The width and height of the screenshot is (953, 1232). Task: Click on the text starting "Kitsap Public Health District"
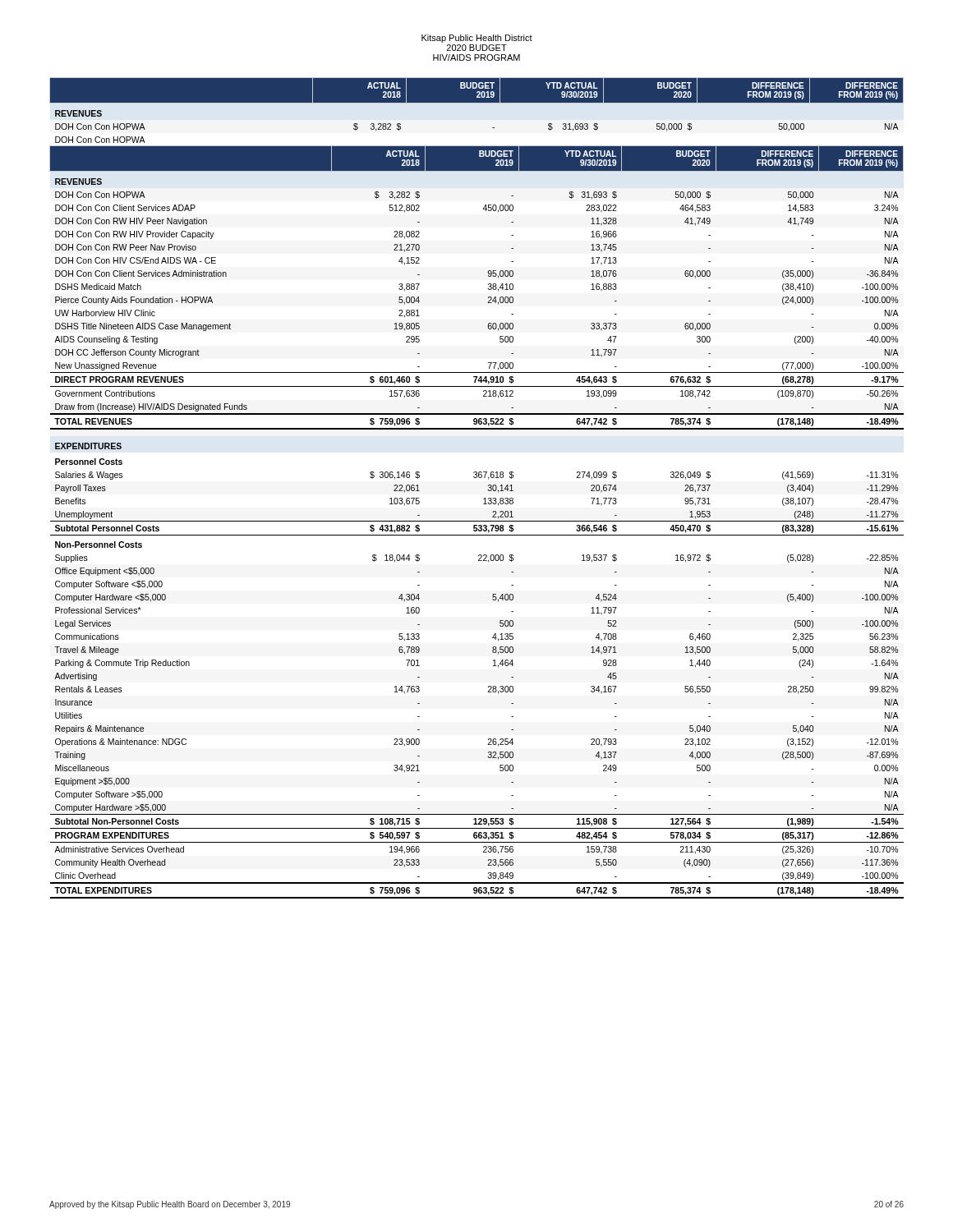tap(476, 48)
